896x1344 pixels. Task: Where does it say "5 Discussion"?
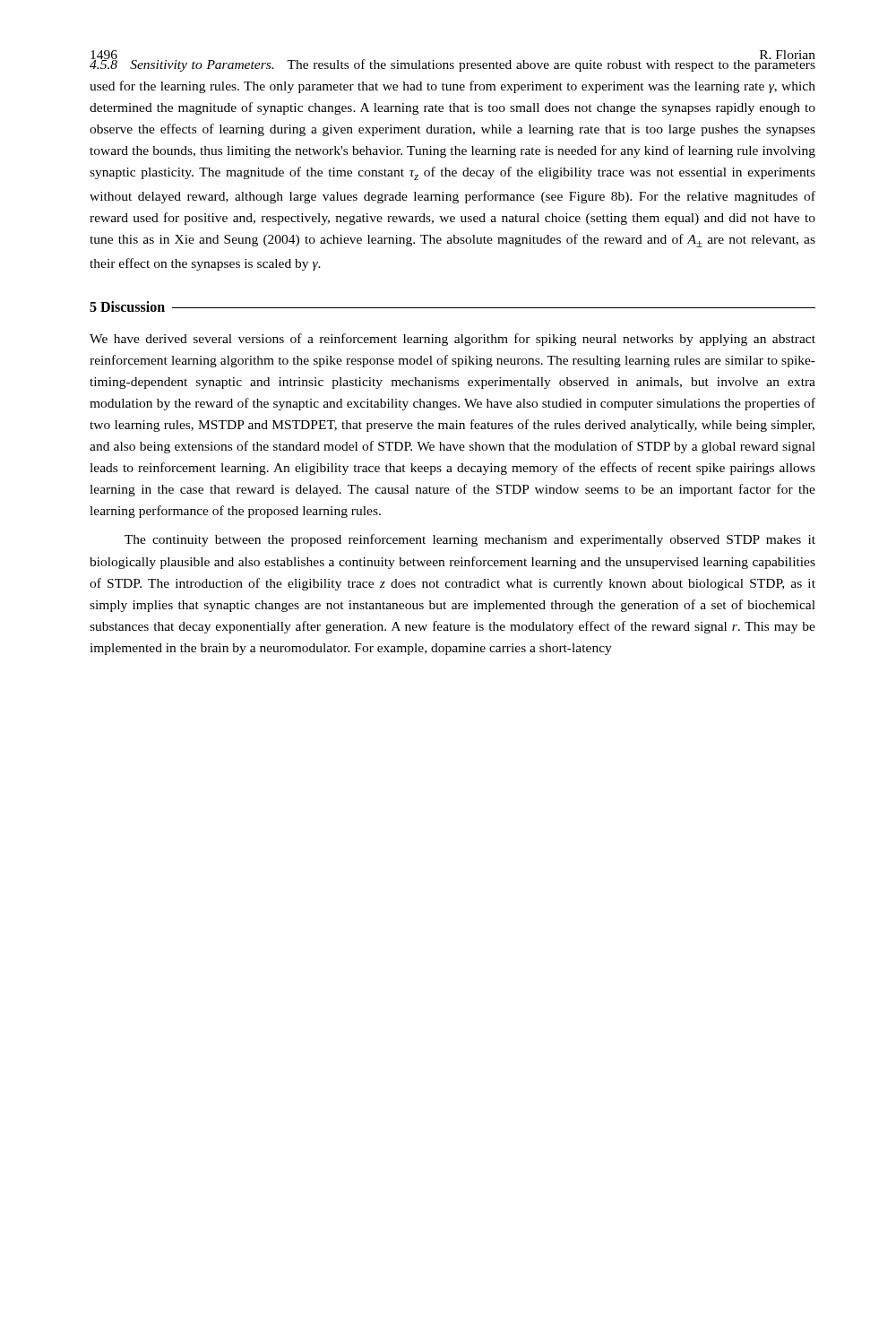(x=452, y=308)
